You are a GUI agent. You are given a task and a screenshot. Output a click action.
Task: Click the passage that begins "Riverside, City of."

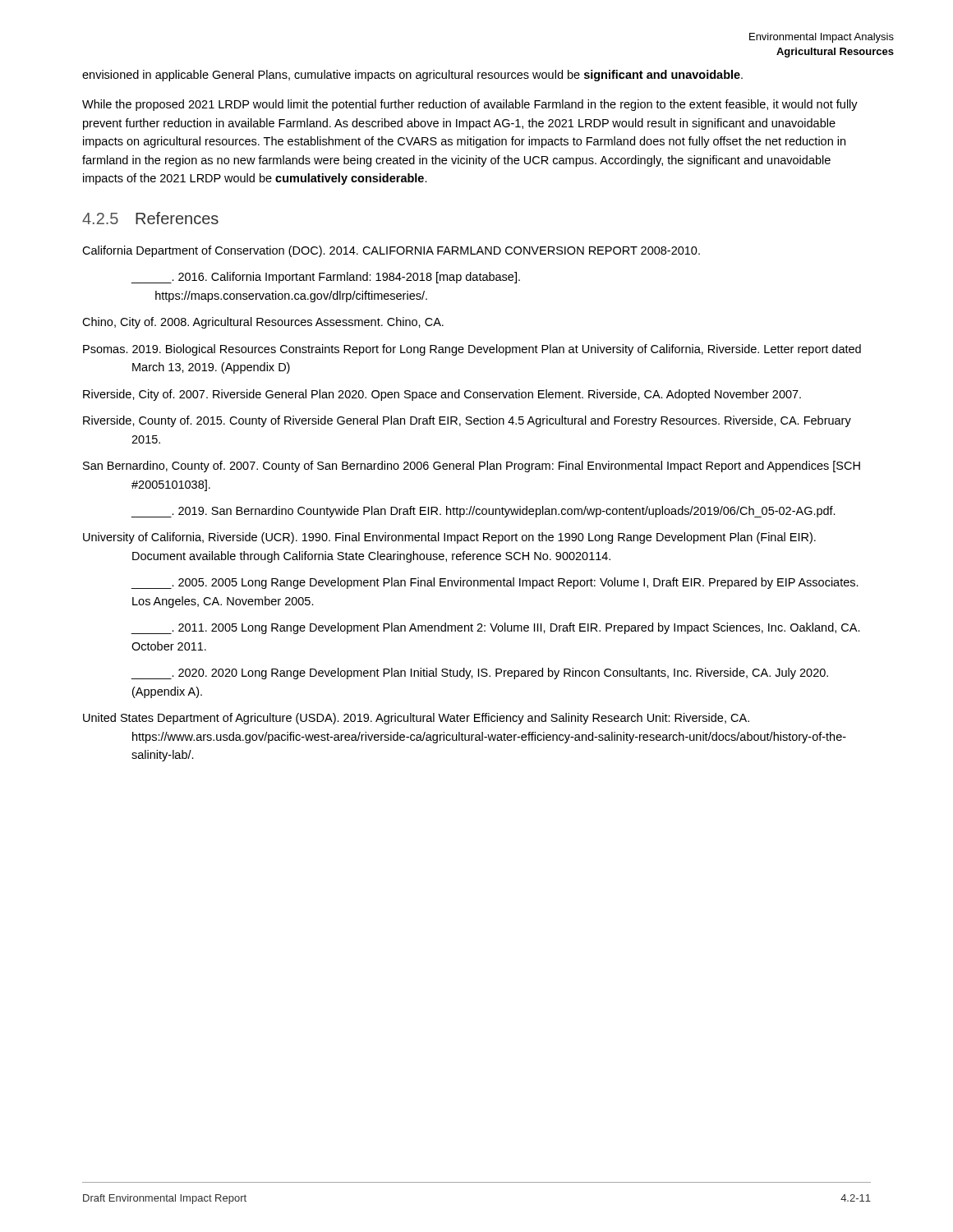pyautogui.click(x=442, y=394)
